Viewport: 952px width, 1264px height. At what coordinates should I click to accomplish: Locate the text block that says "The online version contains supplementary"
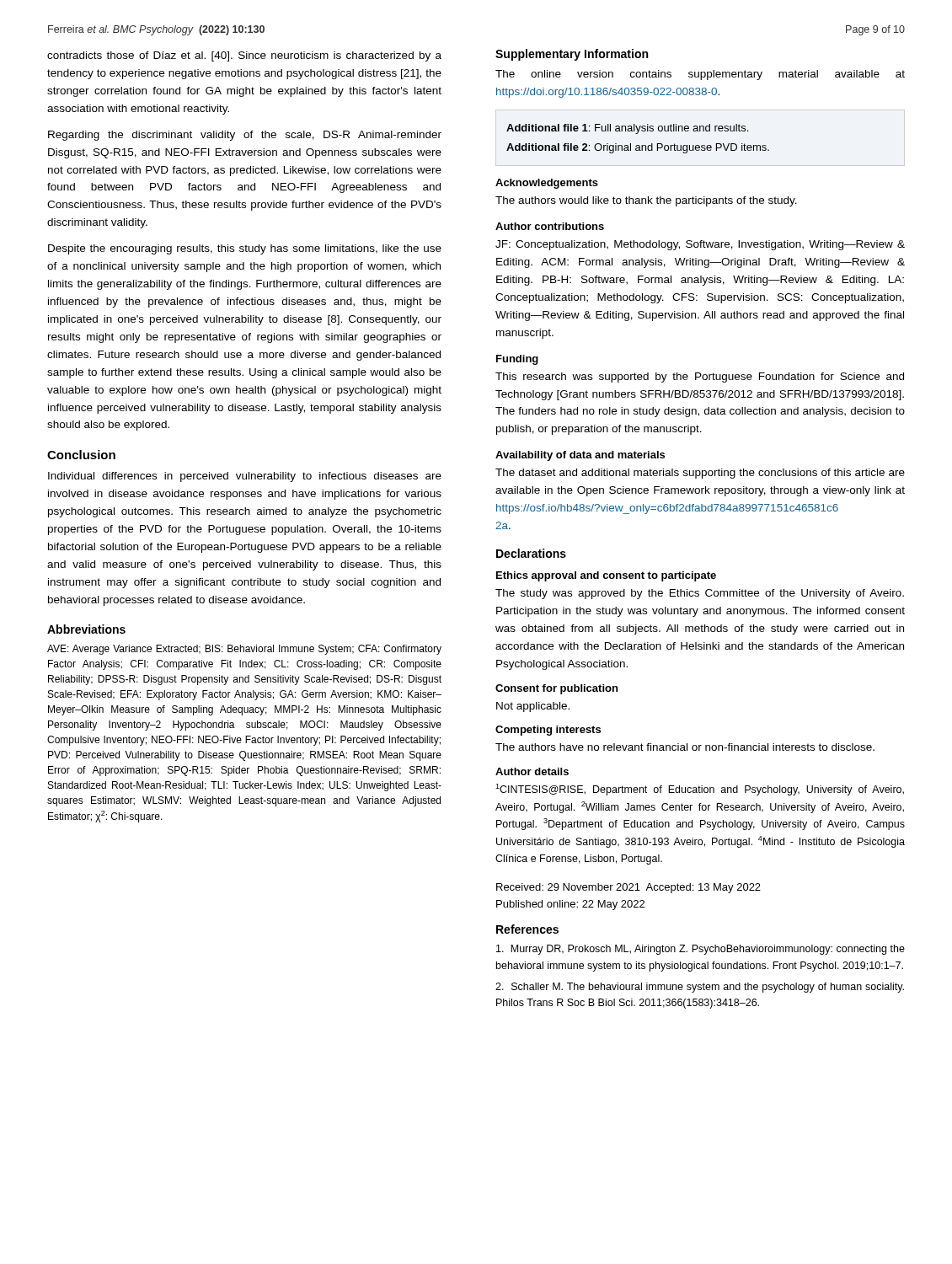700,83
